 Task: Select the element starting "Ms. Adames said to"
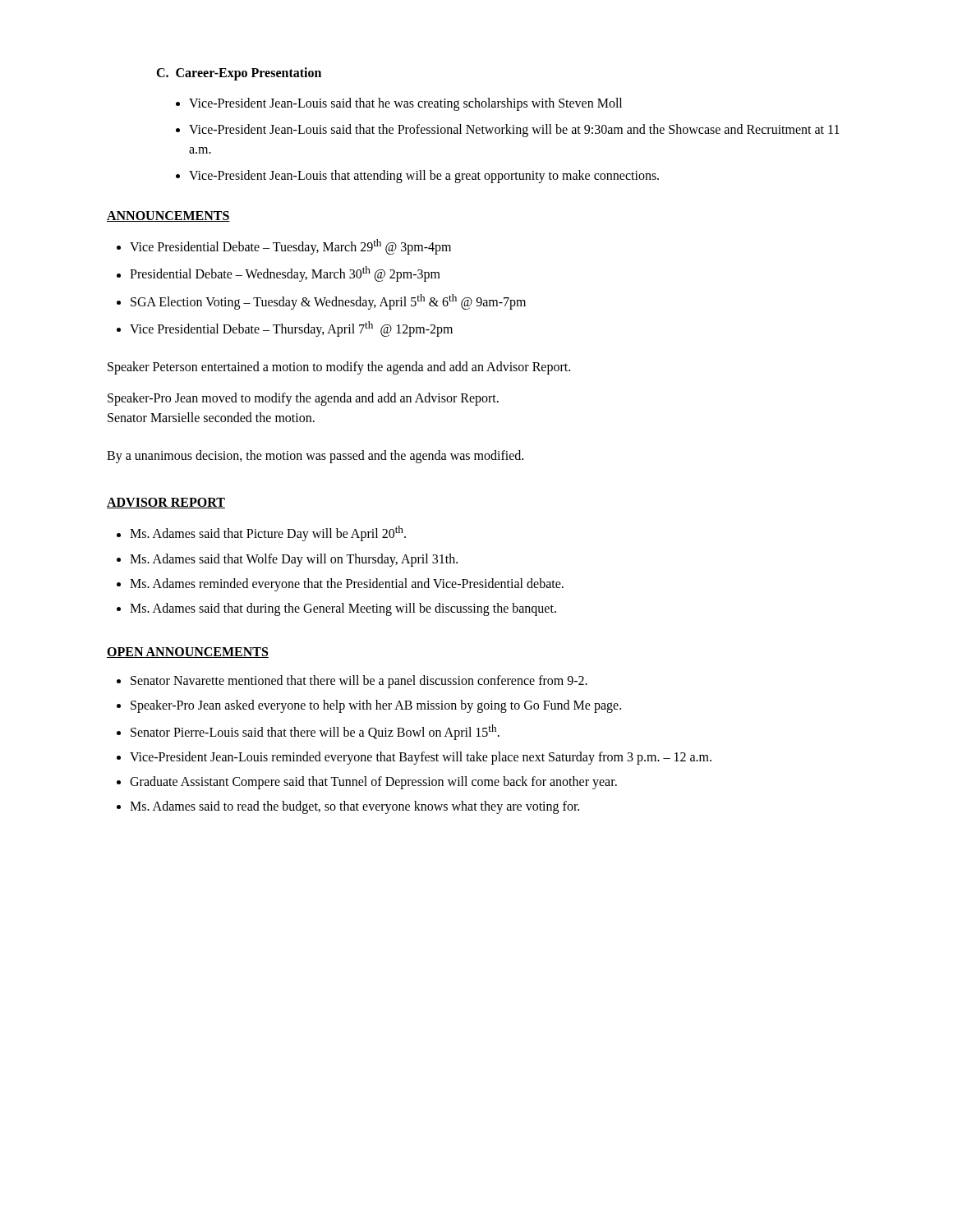488,806
